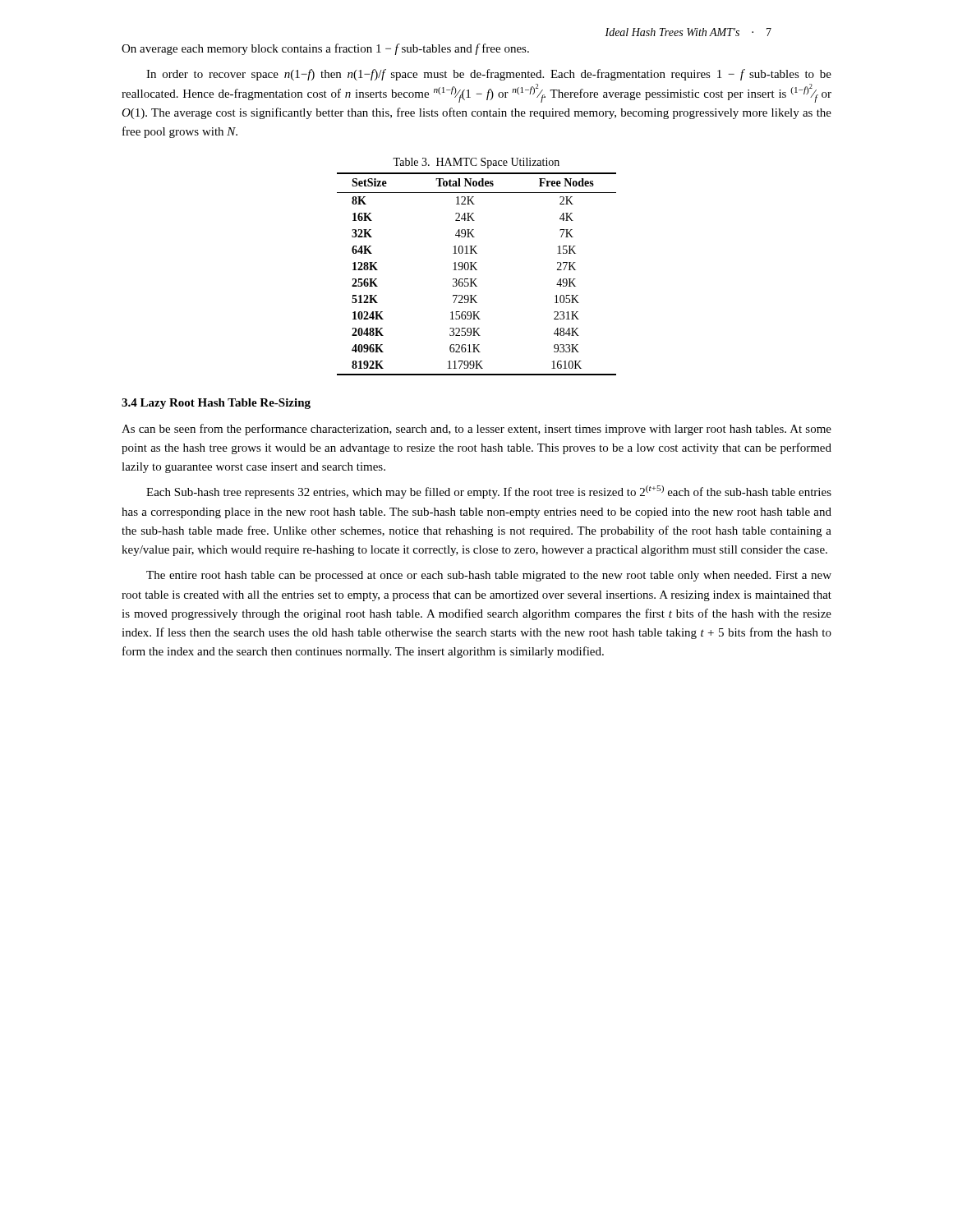
Task: Find the table that mentions "Total Nodes"
Action: coord(476,274)
